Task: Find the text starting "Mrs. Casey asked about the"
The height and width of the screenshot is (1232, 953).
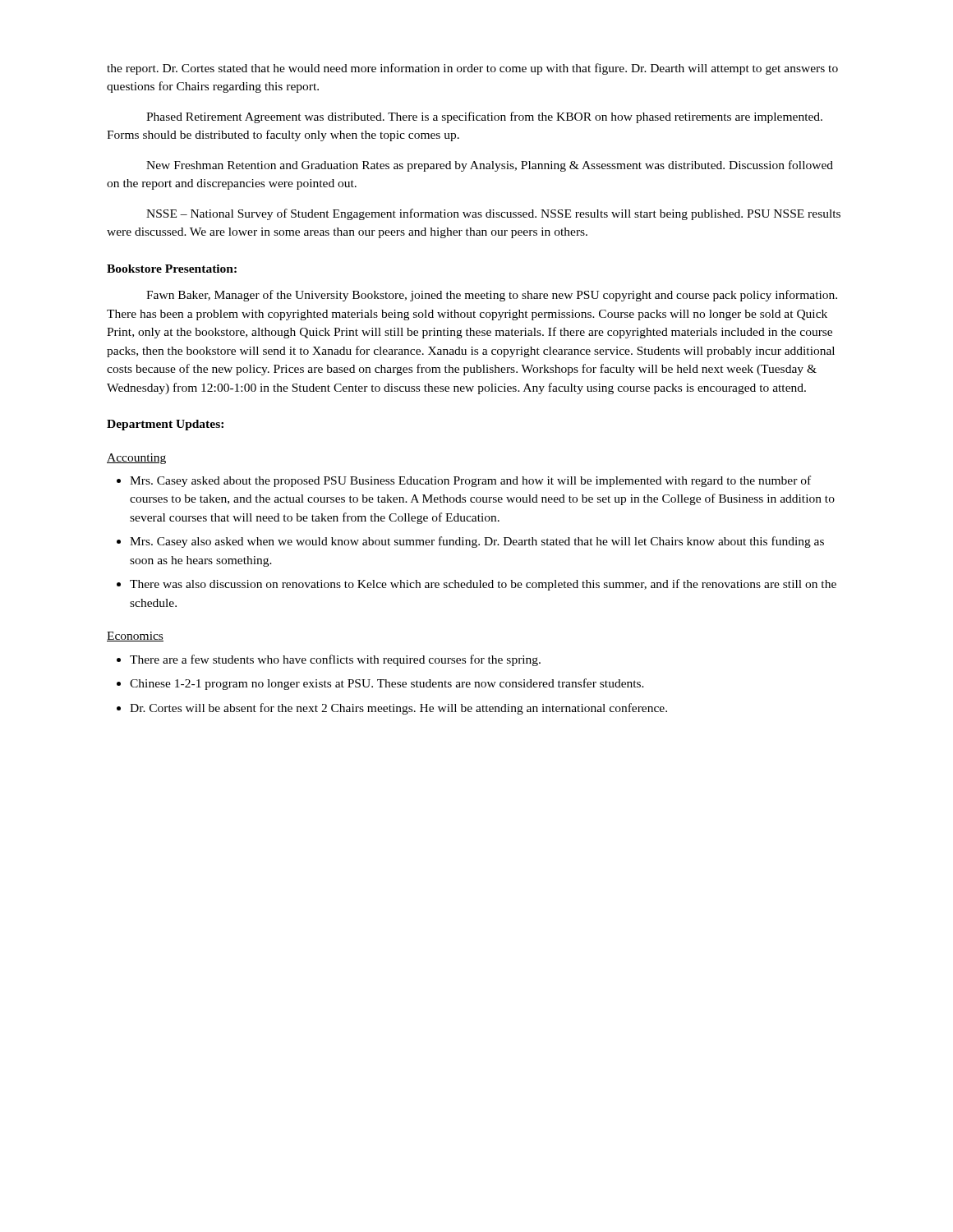Action: pos(476,542)
